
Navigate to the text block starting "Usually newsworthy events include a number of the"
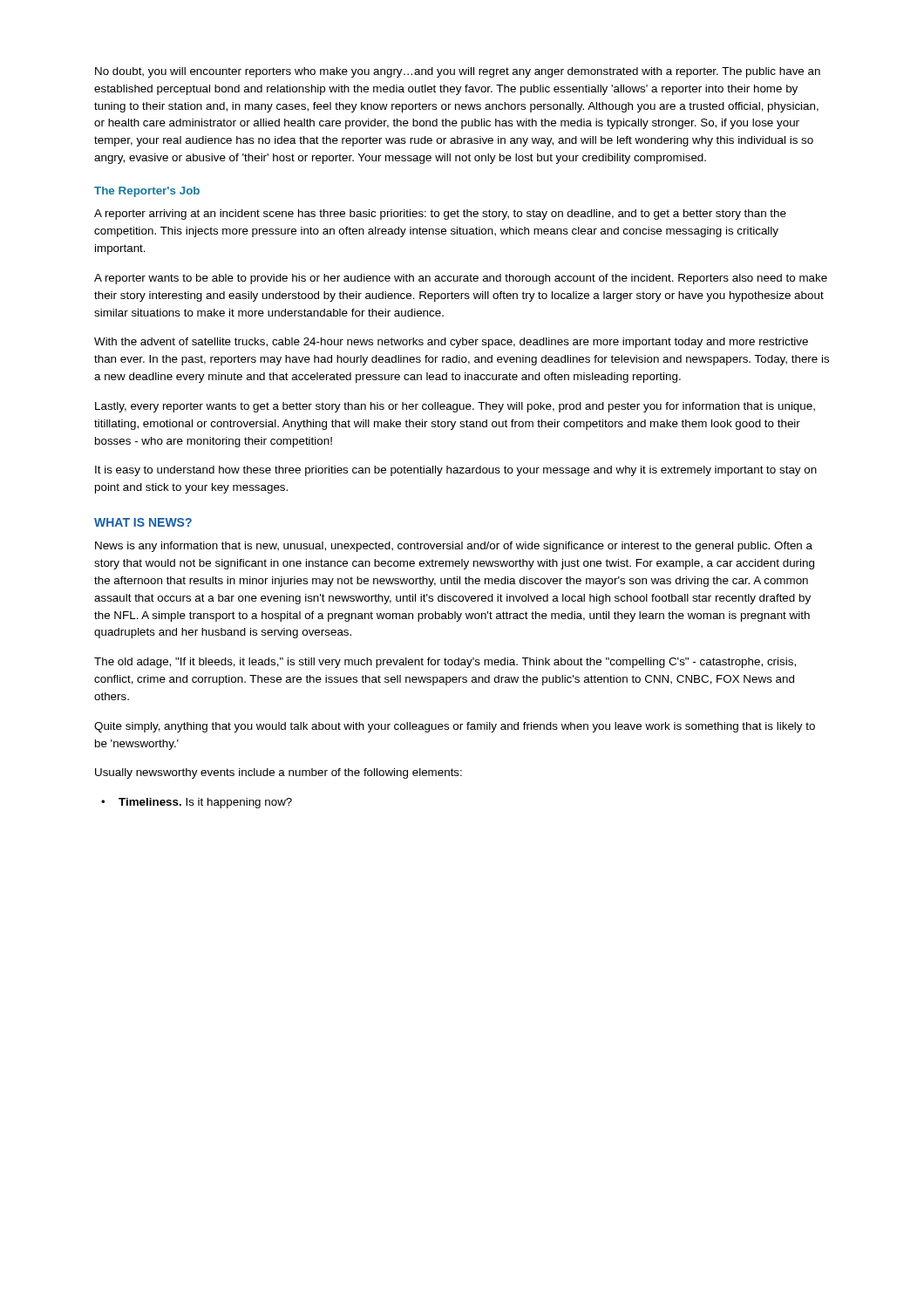[x=278, y=773]
